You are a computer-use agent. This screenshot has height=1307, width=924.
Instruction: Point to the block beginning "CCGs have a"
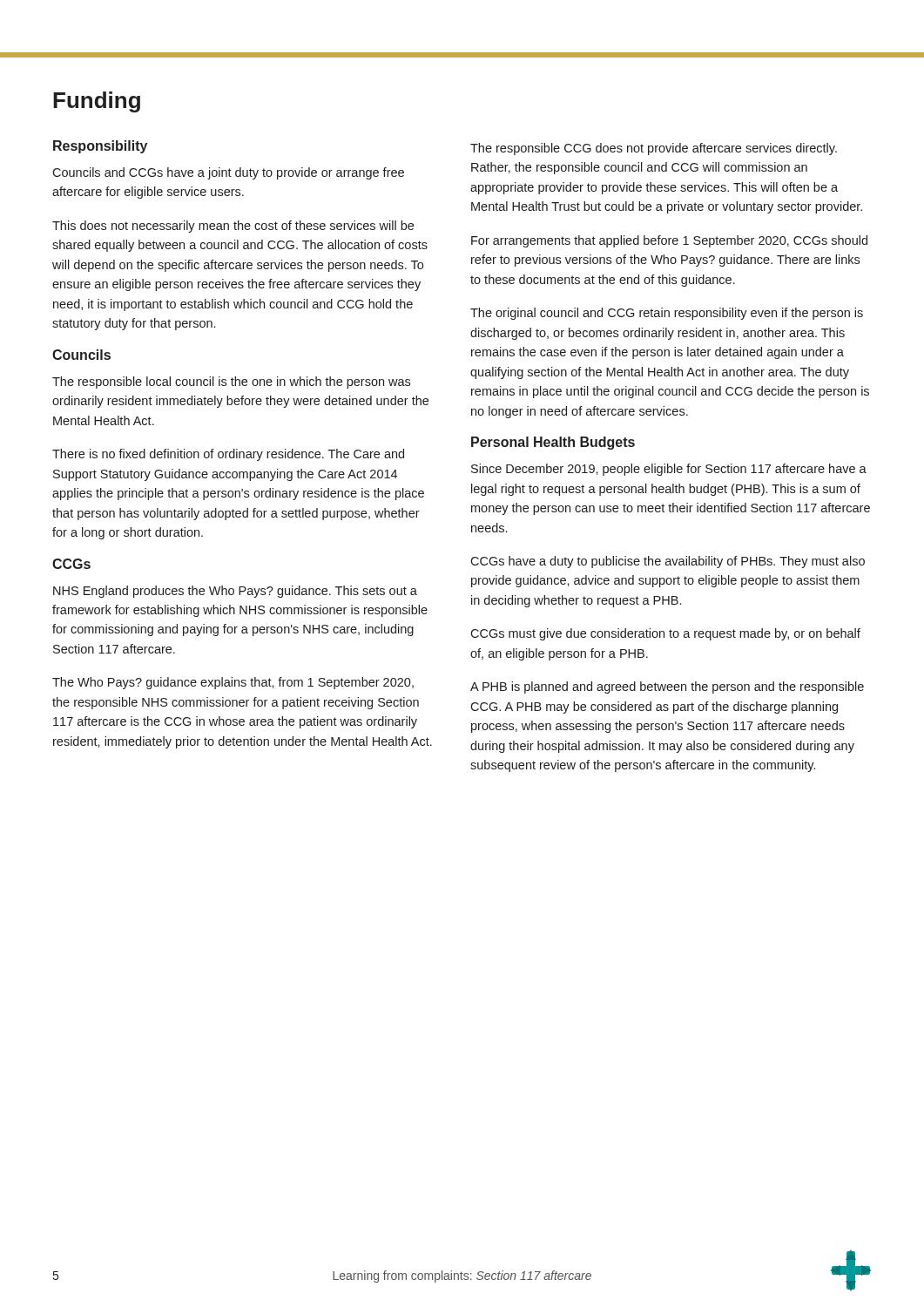(x=668, y=581)
